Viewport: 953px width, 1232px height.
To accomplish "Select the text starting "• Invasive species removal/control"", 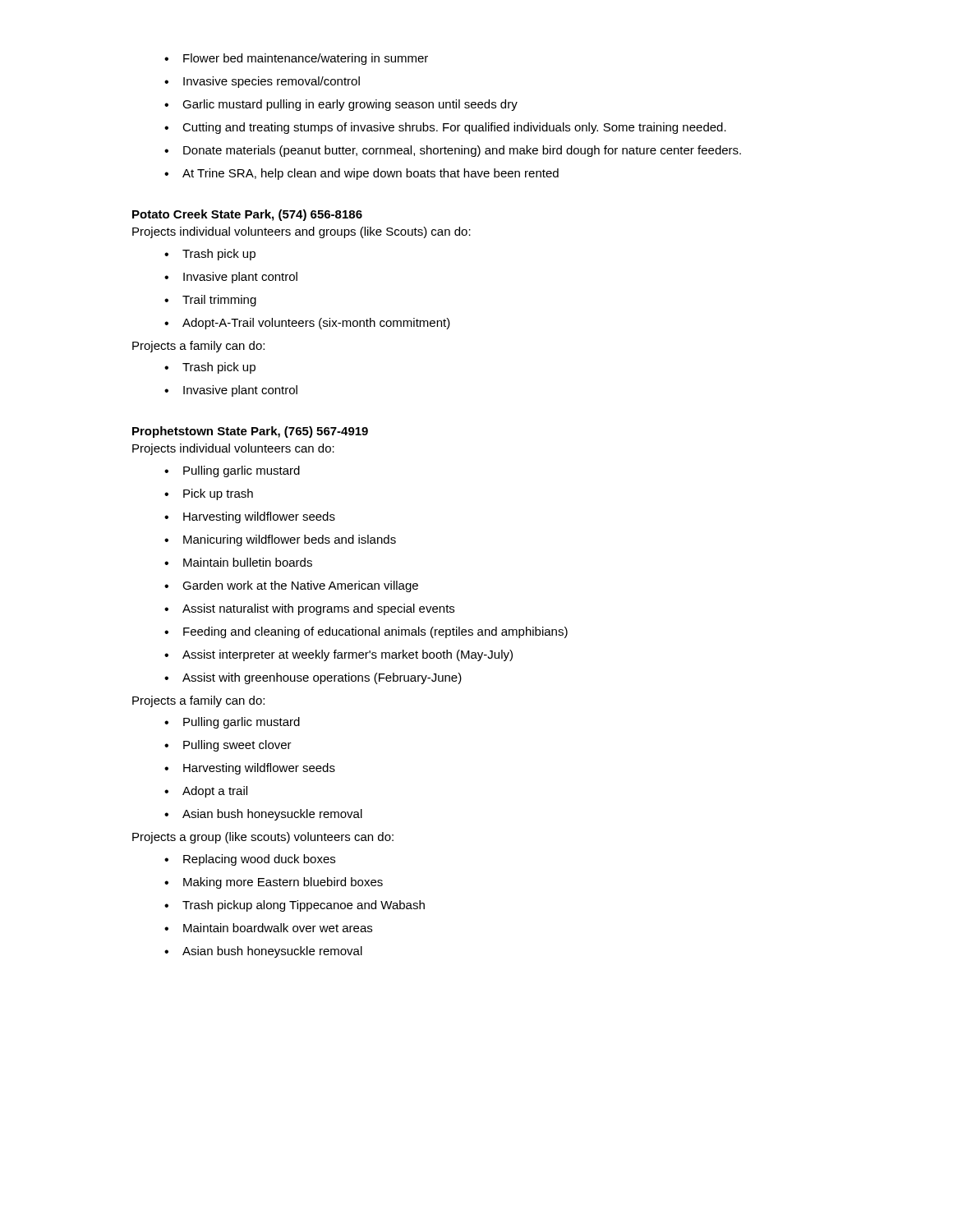I will pyautogui.click(x=262, y=82).
